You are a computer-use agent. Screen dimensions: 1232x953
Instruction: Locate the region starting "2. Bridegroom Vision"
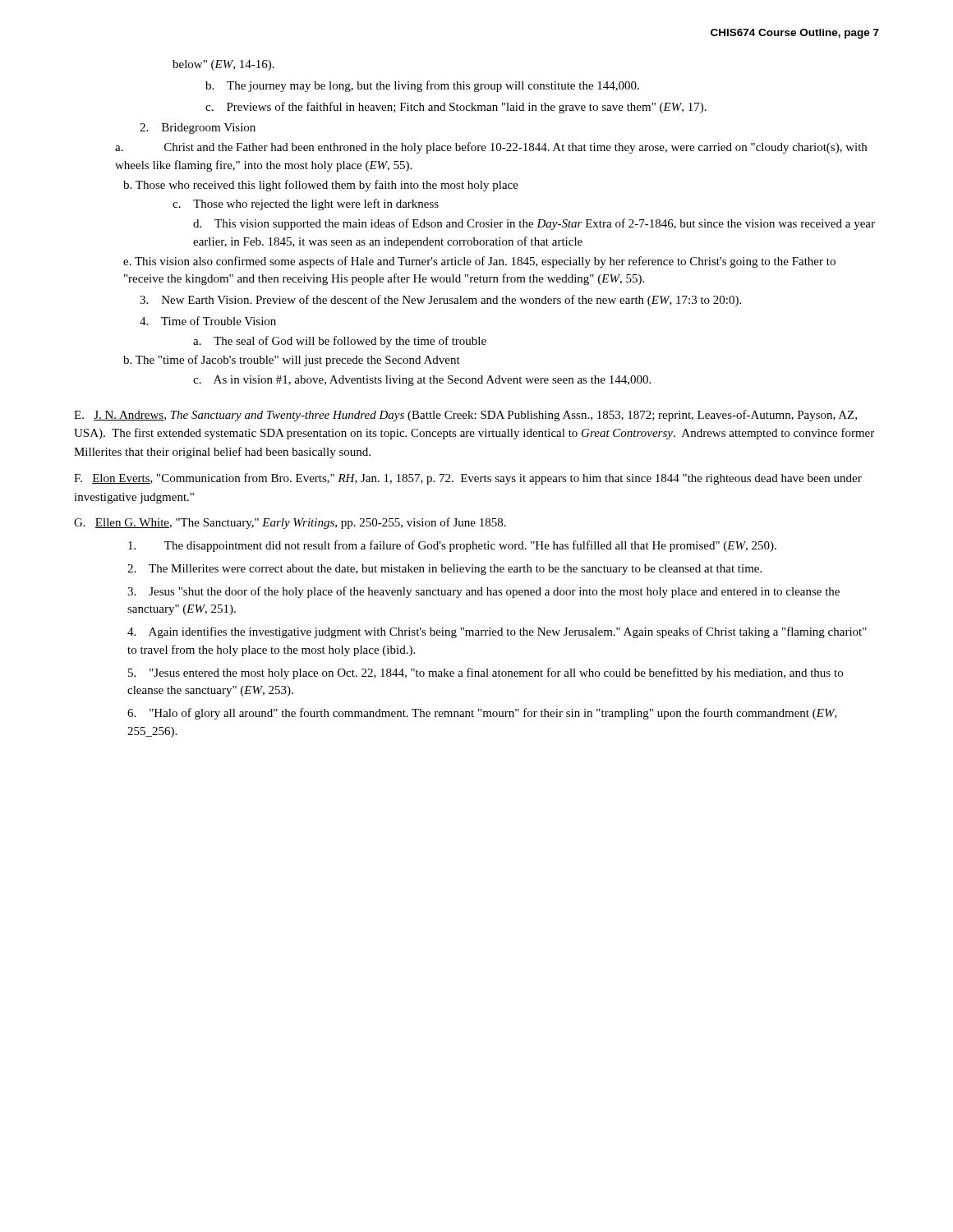click(x=198, y=128)
